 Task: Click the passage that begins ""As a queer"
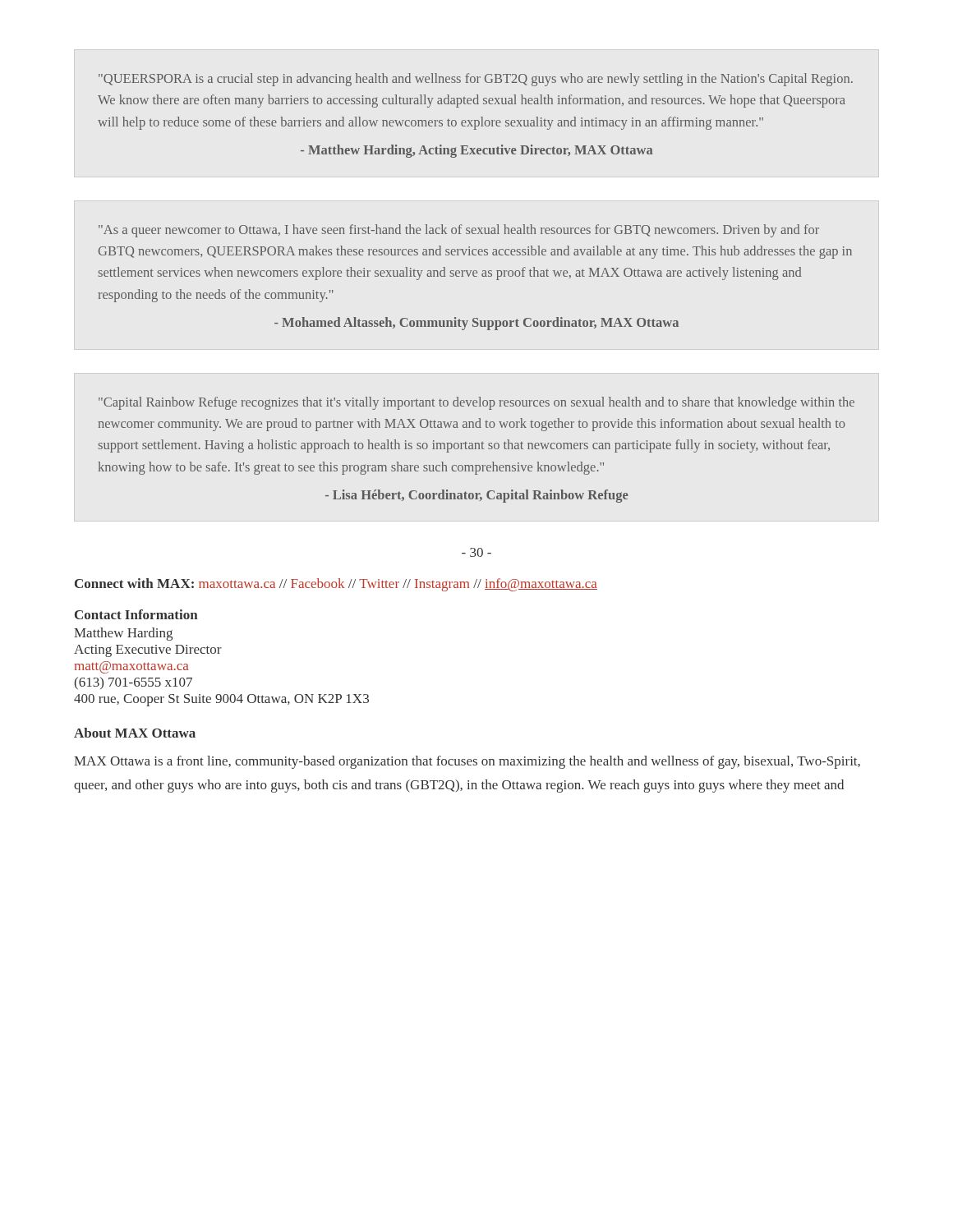click(x=476, y=276)
